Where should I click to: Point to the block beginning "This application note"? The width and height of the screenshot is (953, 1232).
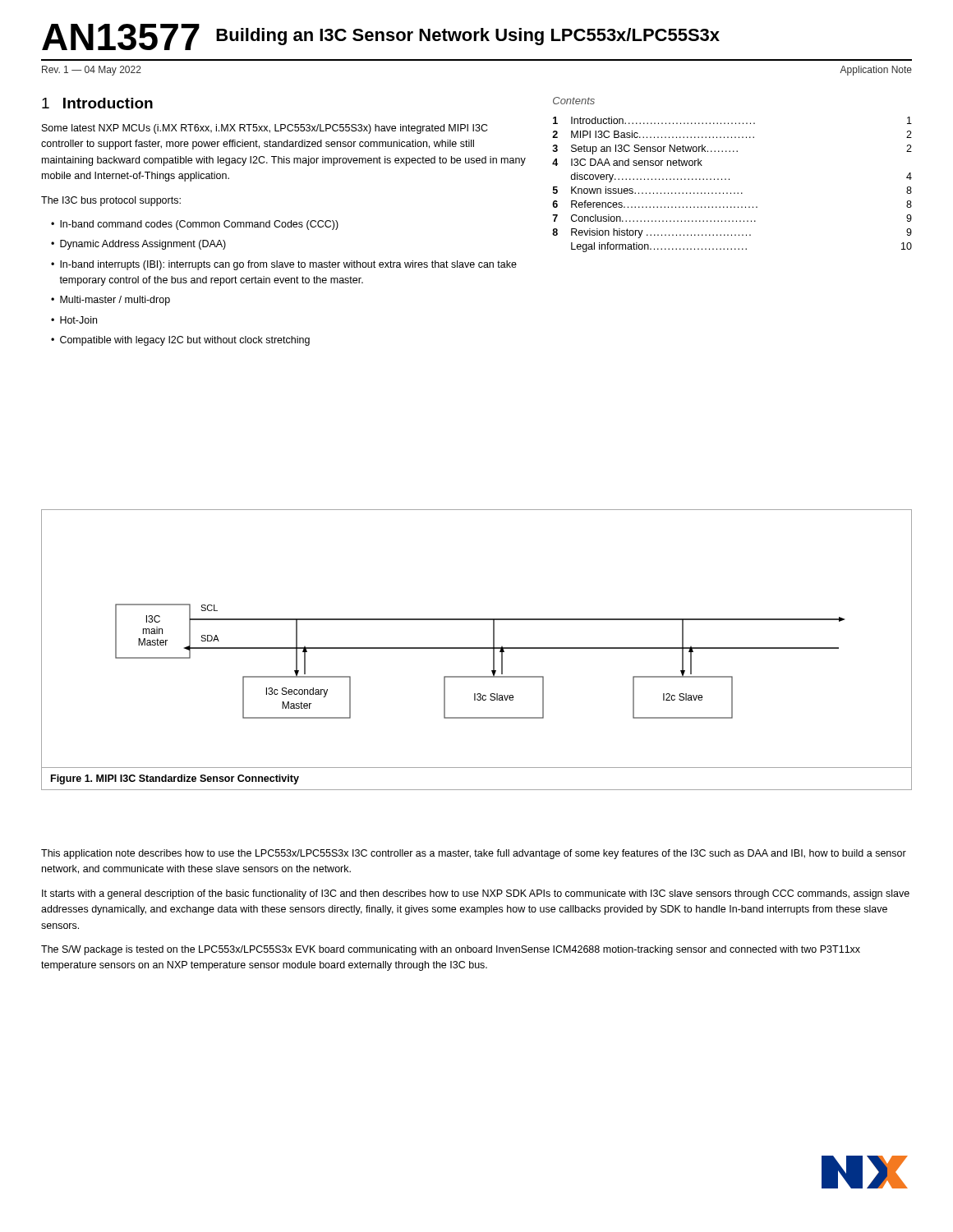click(x=473, y=861)
